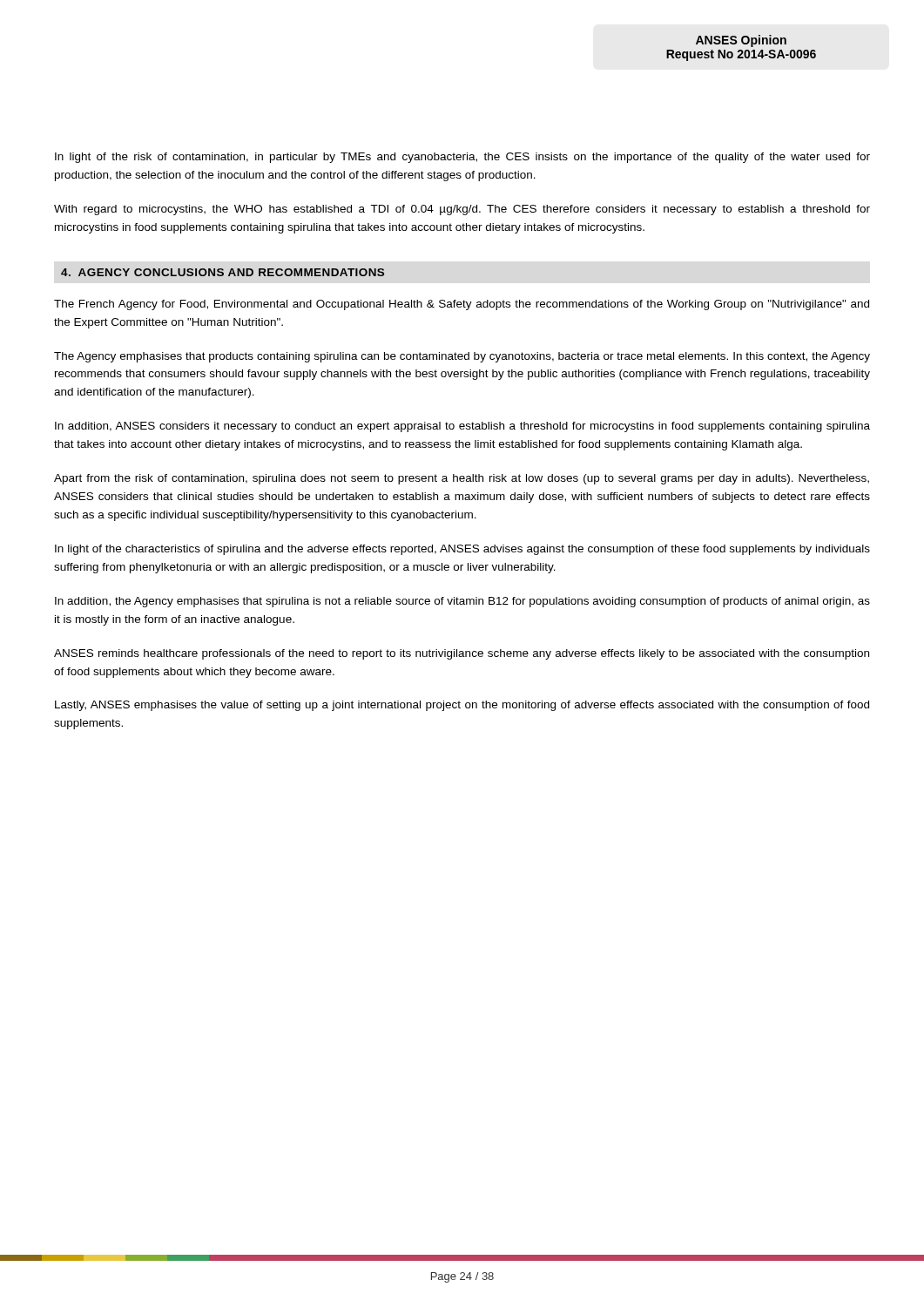This screenshot has width=924, height=1307.
Task: Select the section header that says "4. Agency conclusions"
Action: tap(223, 272)
